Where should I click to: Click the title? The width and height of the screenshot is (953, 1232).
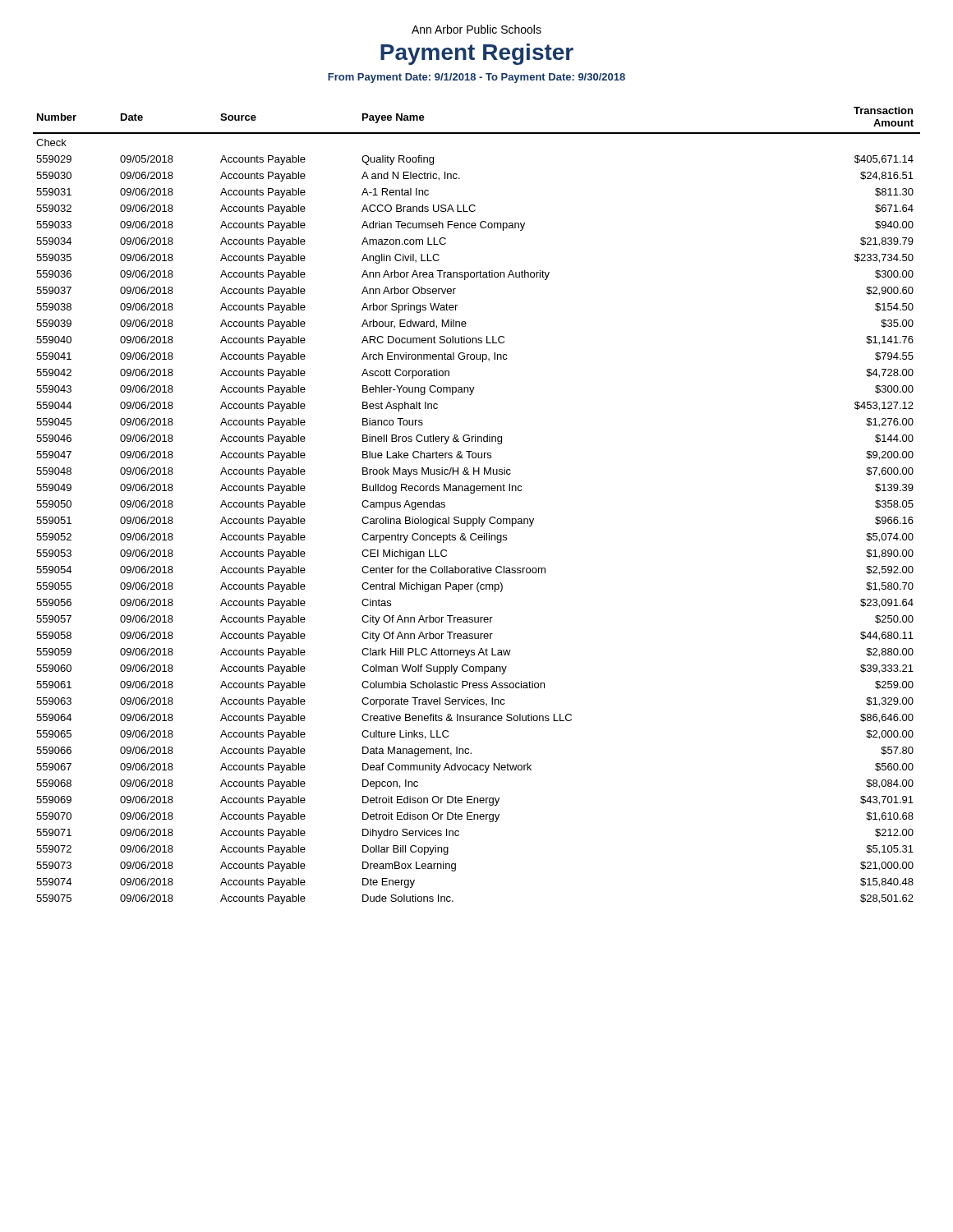(x=476, y=53)
